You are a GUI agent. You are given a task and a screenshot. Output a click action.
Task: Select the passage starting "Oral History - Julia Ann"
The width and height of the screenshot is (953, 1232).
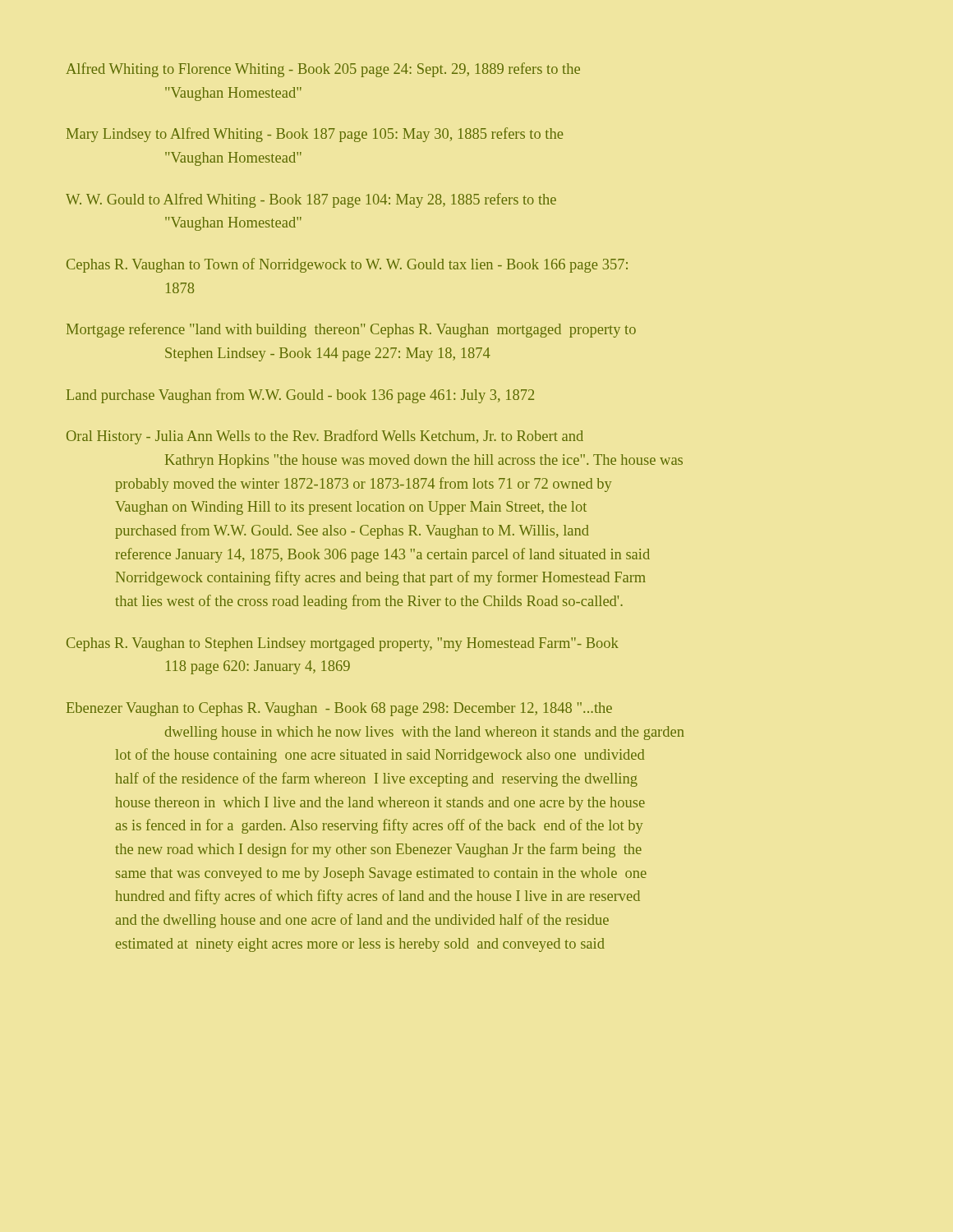[476, 519]
